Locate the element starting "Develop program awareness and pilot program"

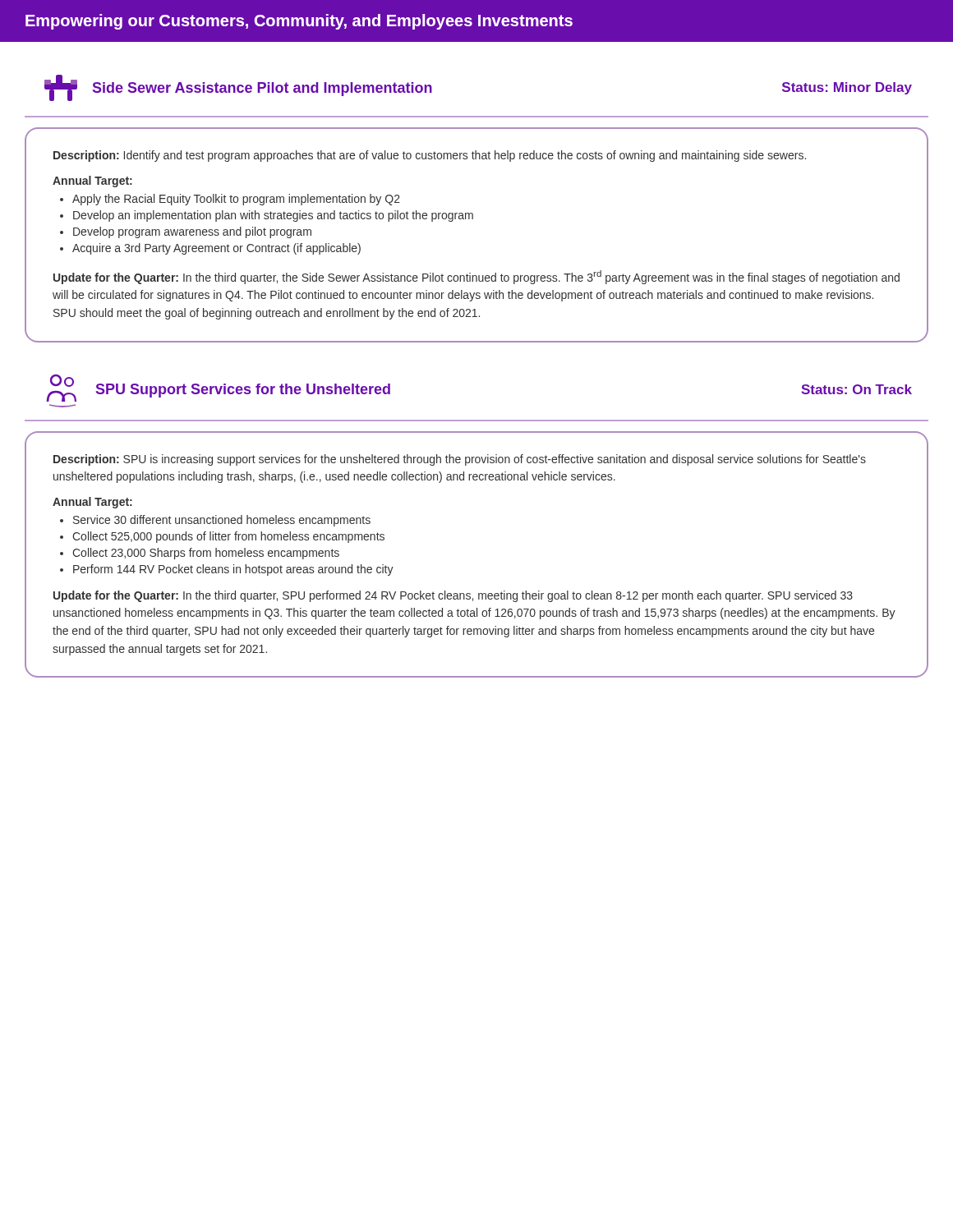(192, 232)
